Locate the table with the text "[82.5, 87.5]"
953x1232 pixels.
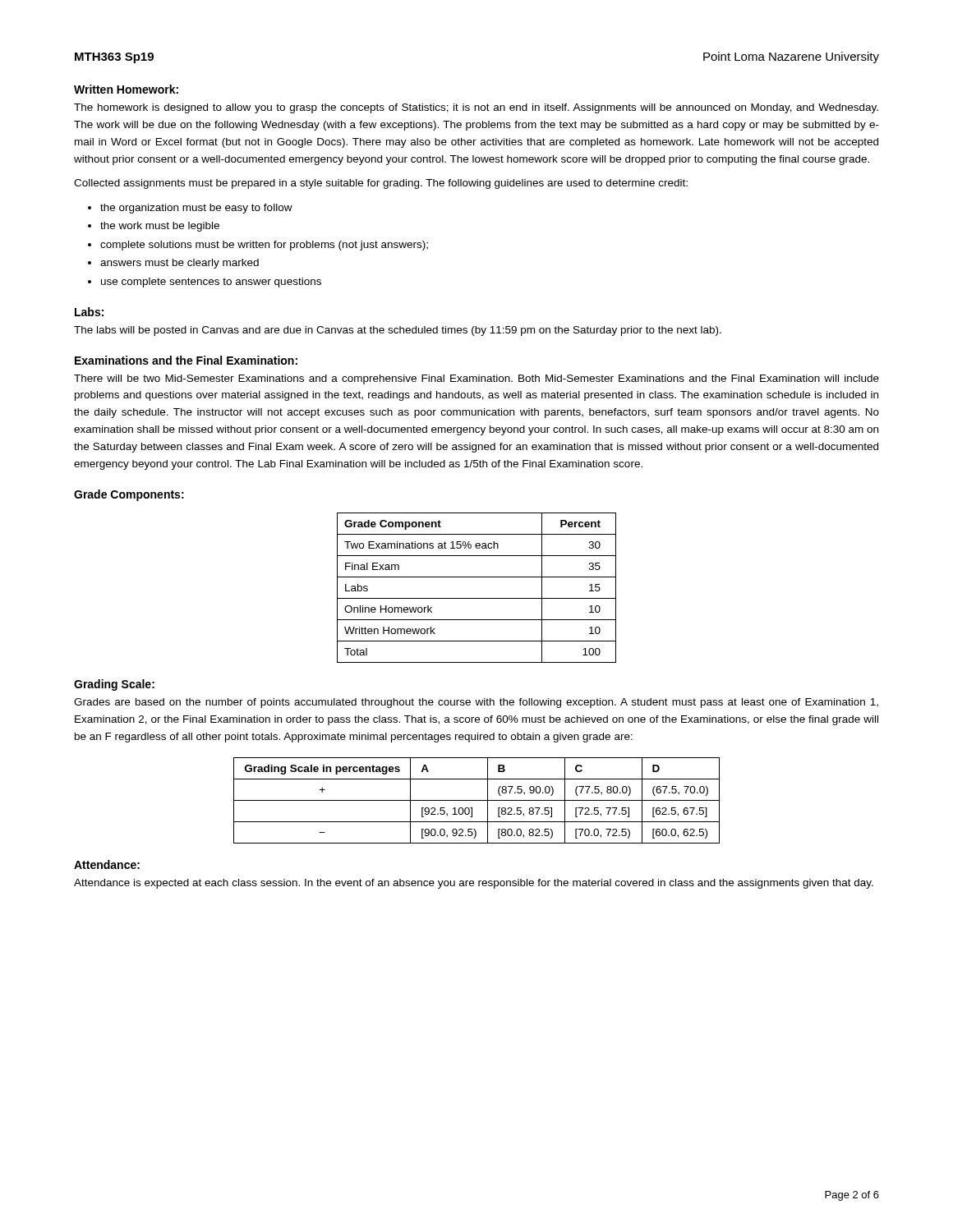coord(476,800)
